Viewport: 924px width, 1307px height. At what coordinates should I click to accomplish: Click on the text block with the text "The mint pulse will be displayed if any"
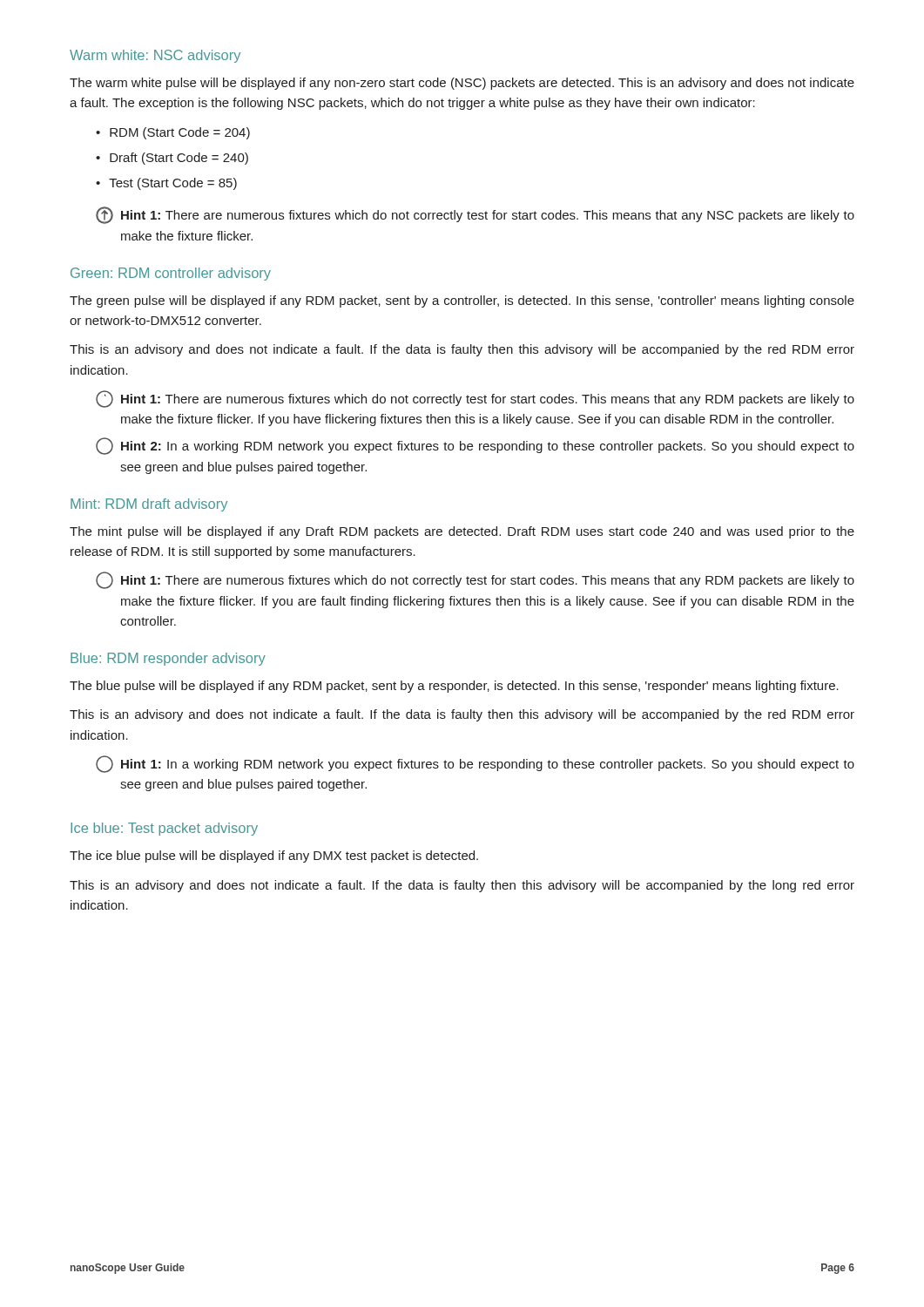point(462,541)
